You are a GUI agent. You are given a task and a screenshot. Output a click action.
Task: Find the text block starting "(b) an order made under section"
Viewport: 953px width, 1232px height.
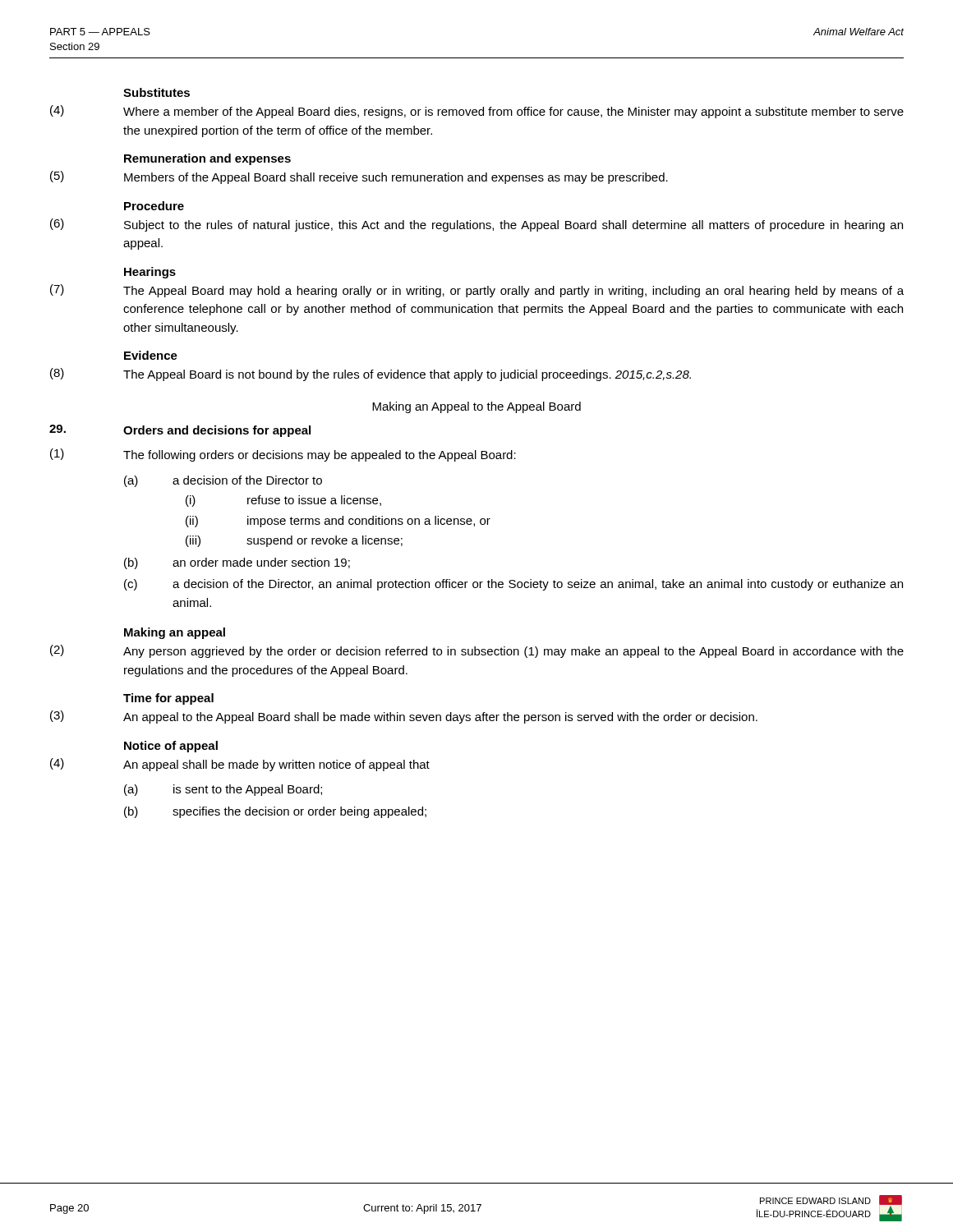click(x=237, y=563)
